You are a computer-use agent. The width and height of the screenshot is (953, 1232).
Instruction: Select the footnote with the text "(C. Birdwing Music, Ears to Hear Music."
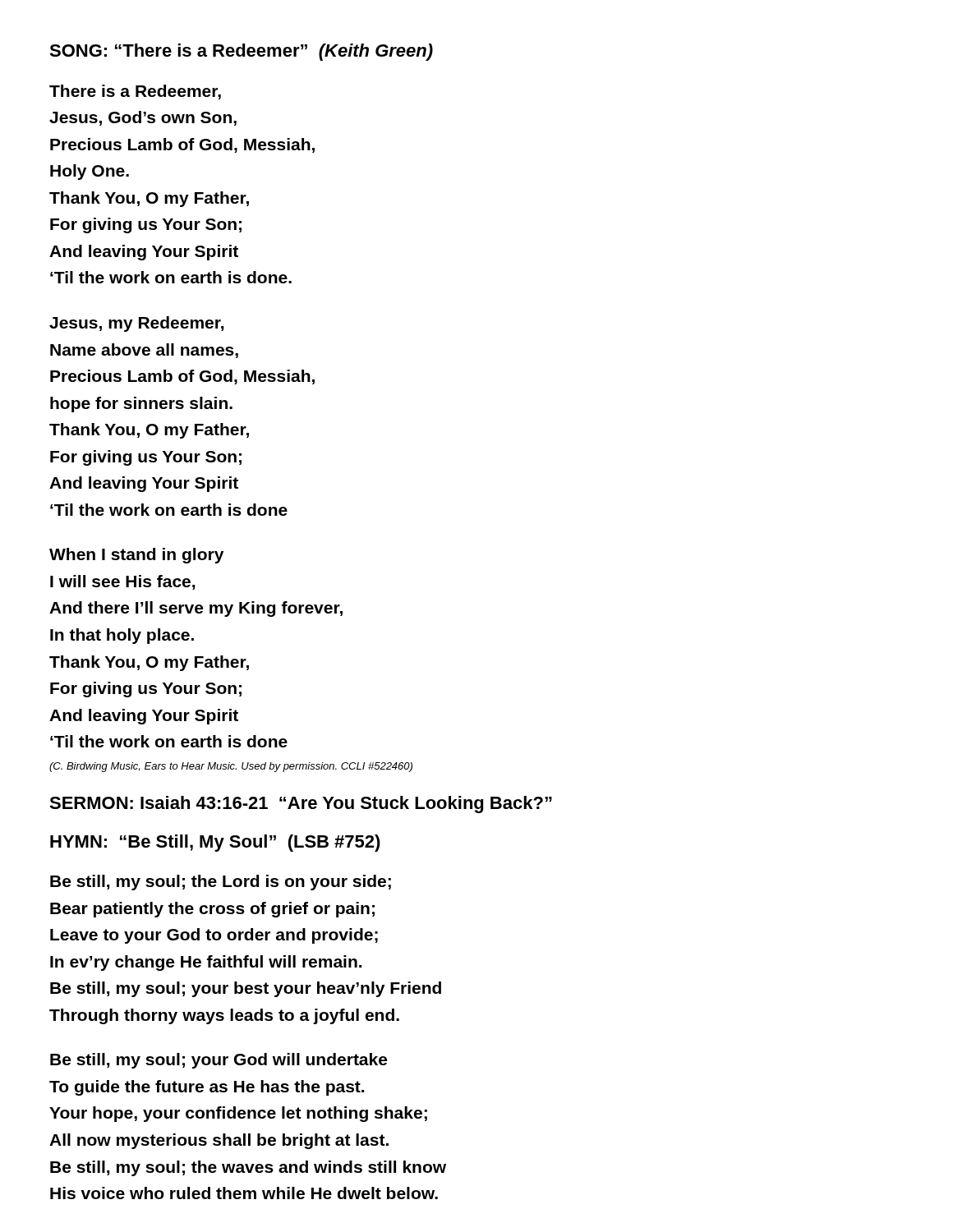tap(231, 766)
